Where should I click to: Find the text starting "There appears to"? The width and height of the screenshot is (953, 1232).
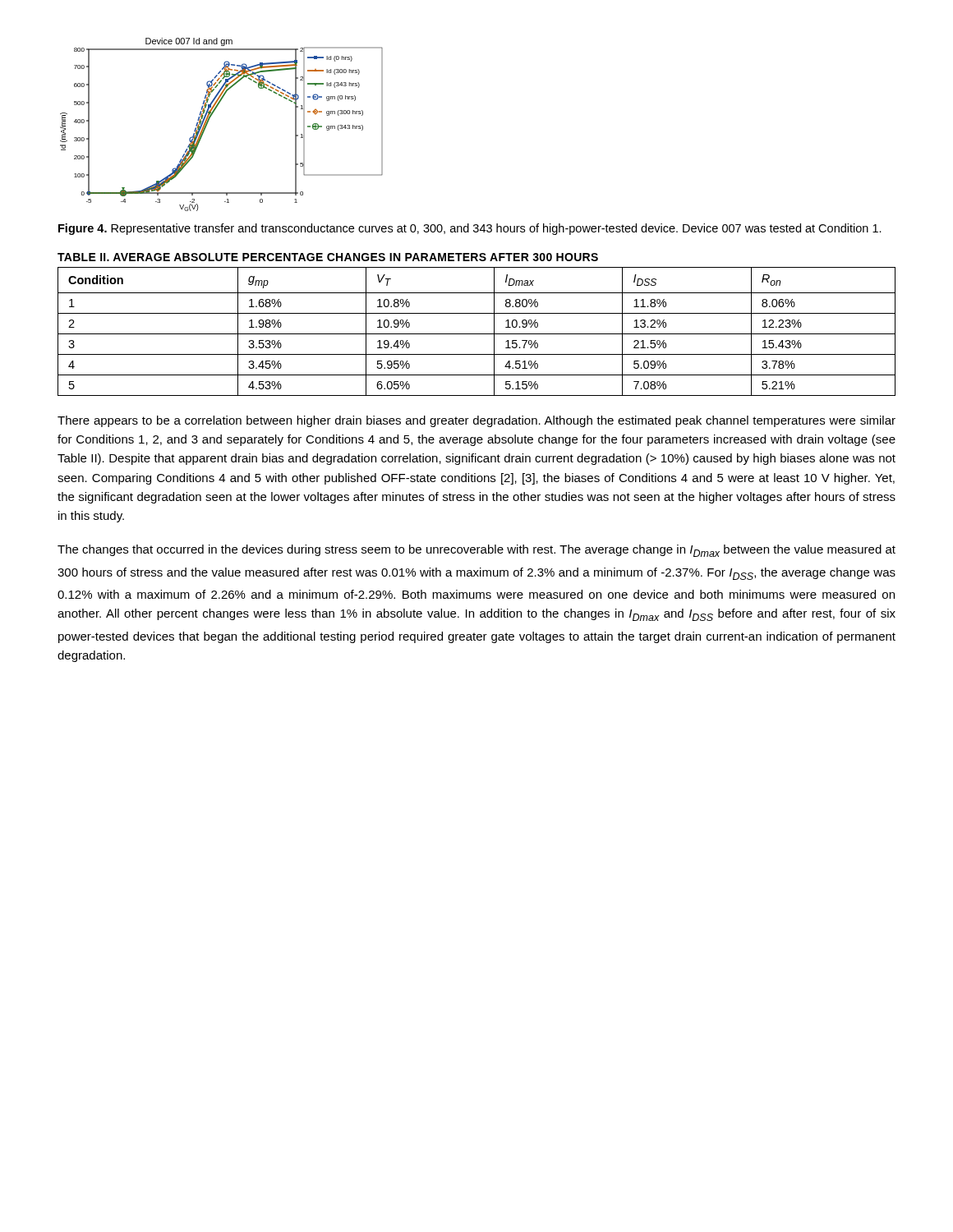pyautogui.click(x=476, y=468)
